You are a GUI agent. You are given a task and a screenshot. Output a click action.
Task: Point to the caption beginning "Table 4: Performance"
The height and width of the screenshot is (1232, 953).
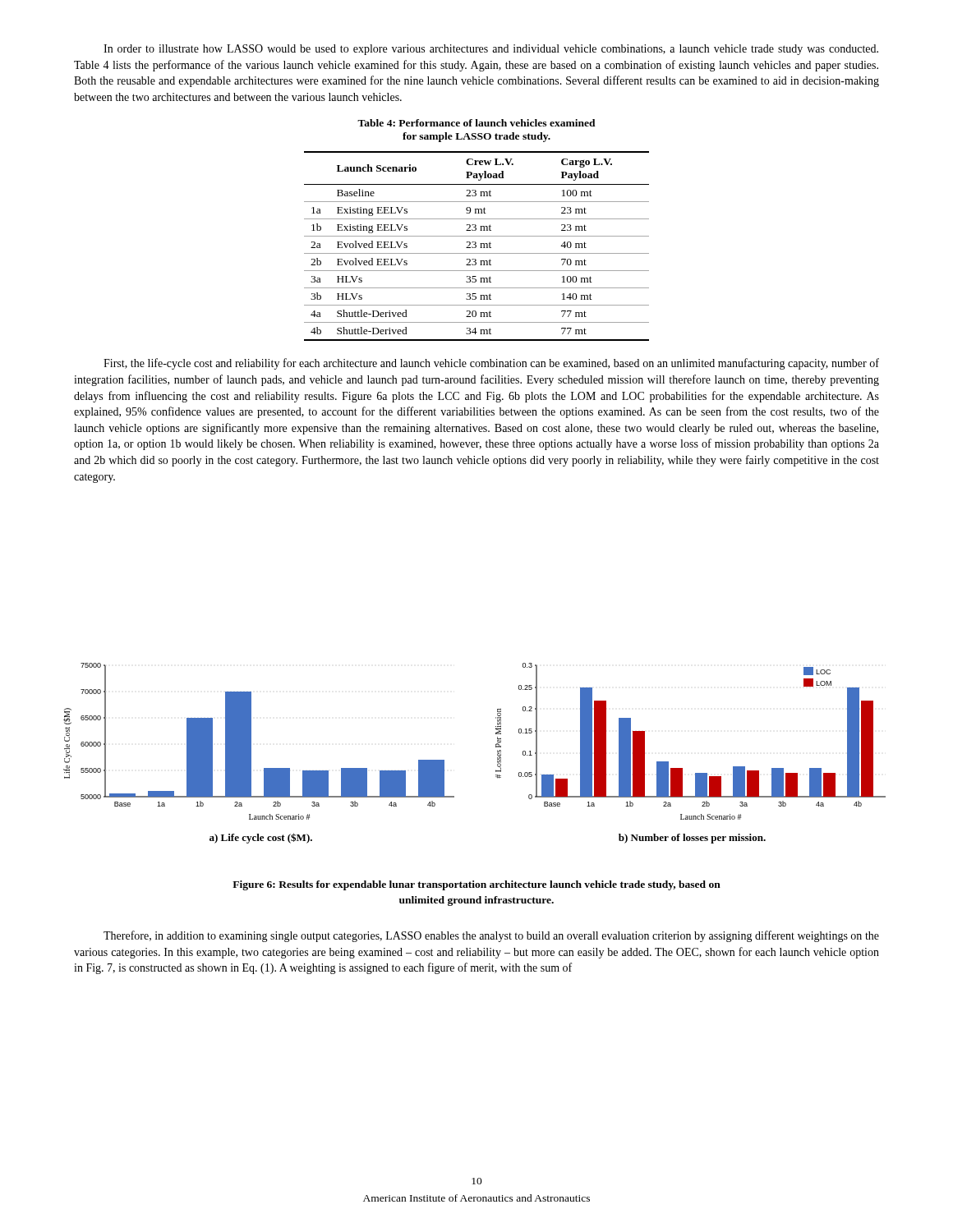point(476,130)
